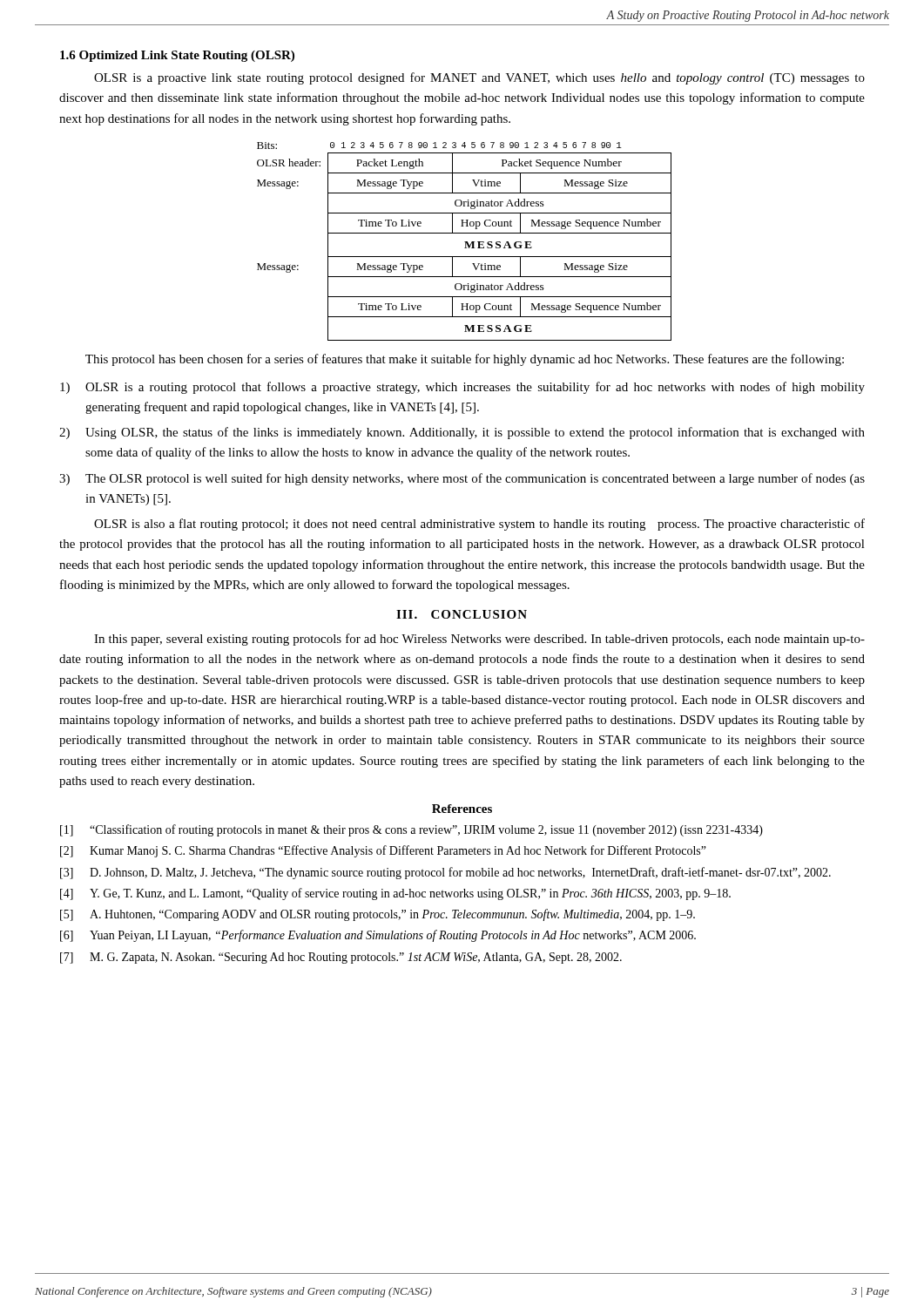The height and width of the screenshot is (1307, 924).
Task: Point to the block beginning "[3] D. Johnson, D. Maltz,"
Action: (x=462, y=873)
